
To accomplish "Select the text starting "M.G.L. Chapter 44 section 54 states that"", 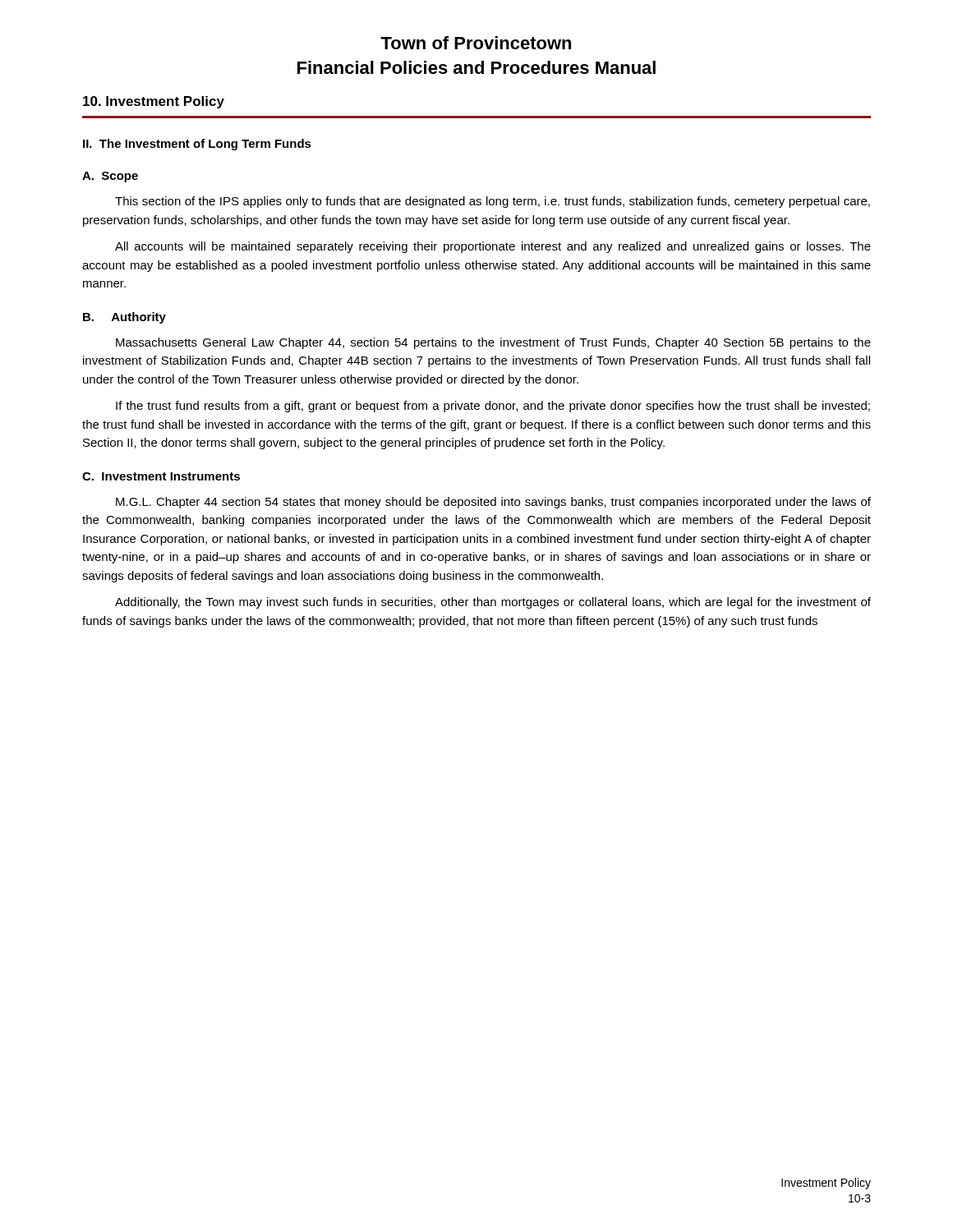I will [x=476, y=538].
